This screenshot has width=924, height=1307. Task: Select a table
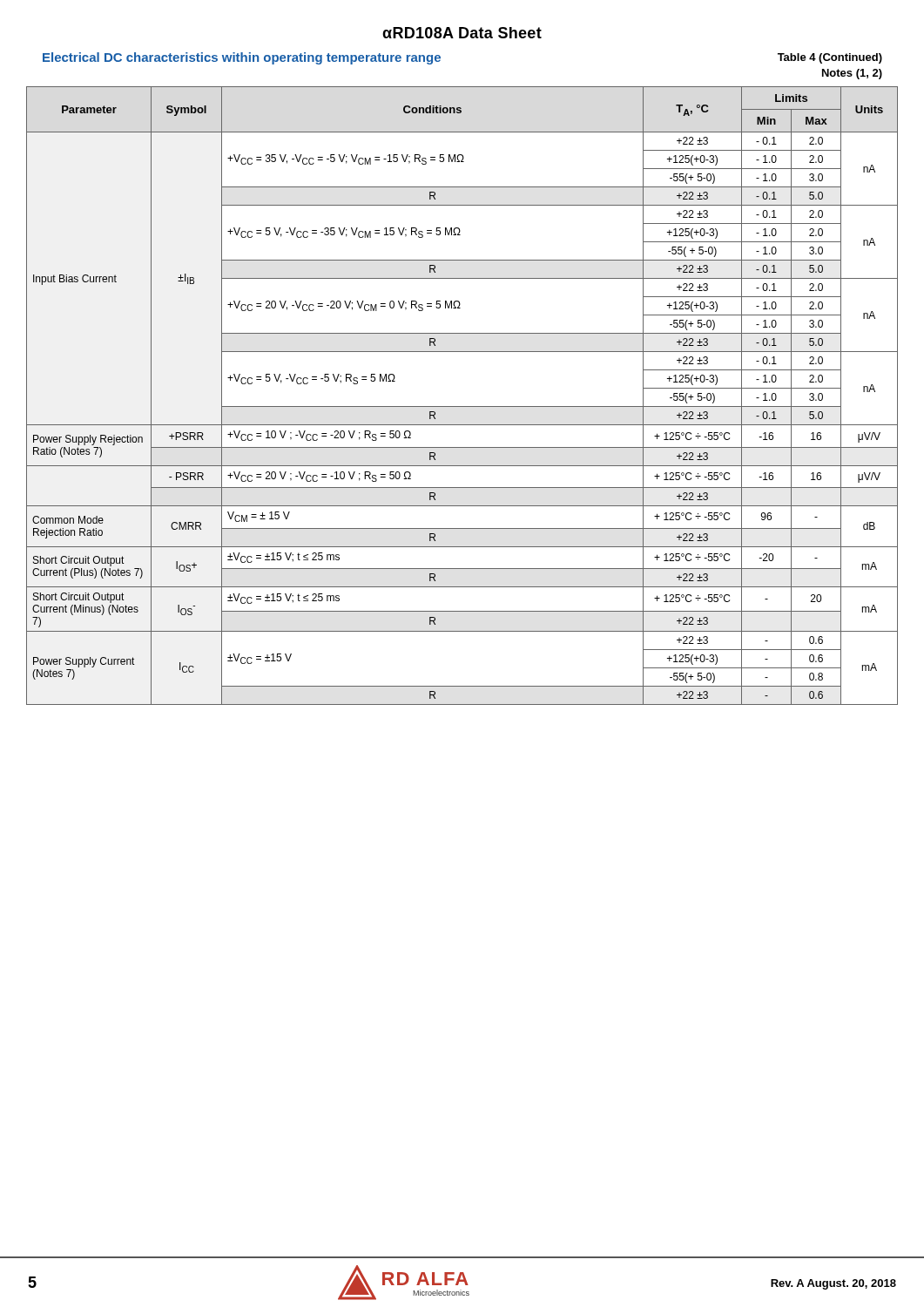(462, 396)
